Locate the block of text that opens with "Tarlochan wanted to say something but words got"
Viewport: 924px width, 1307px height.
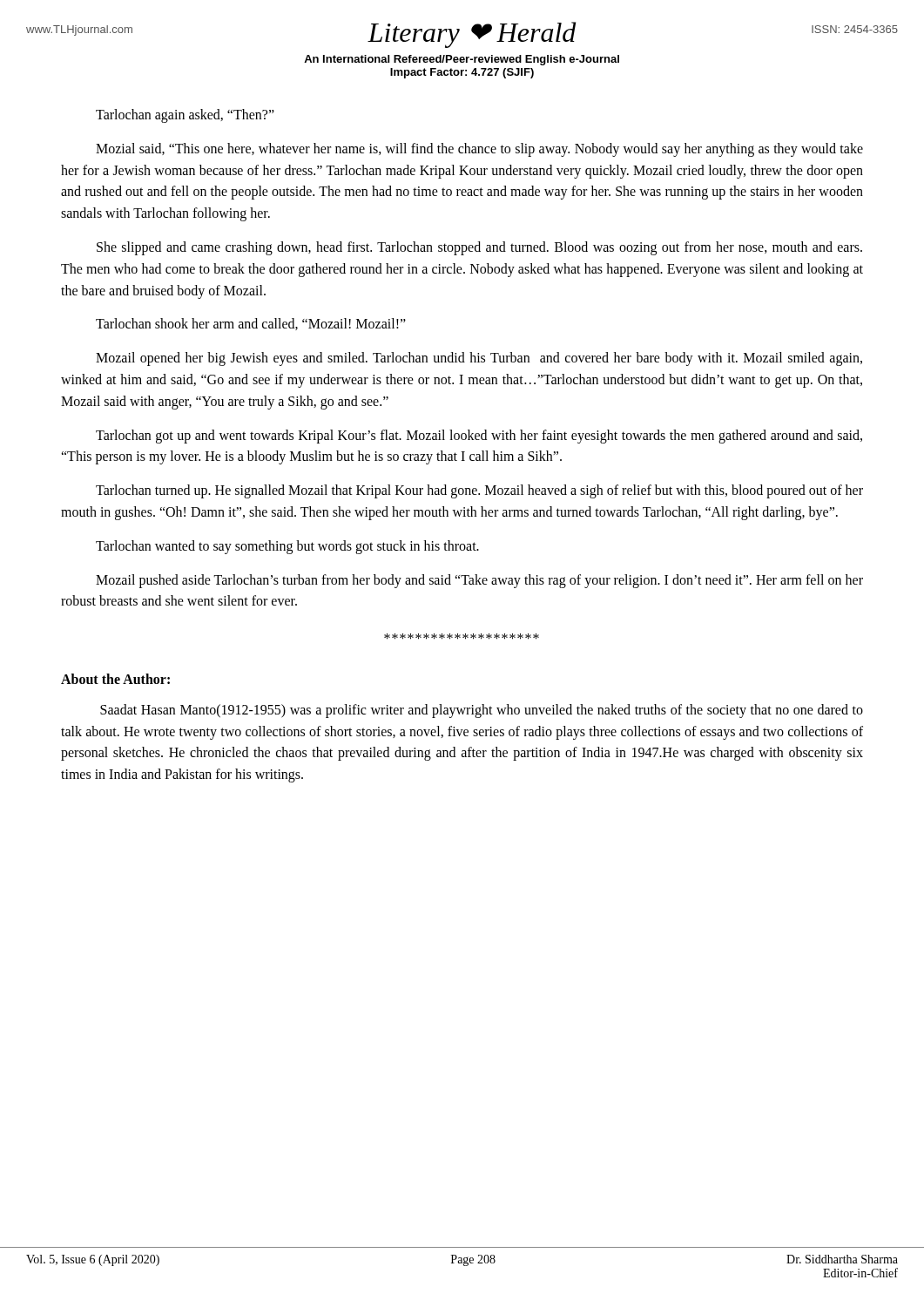point(288,546)
